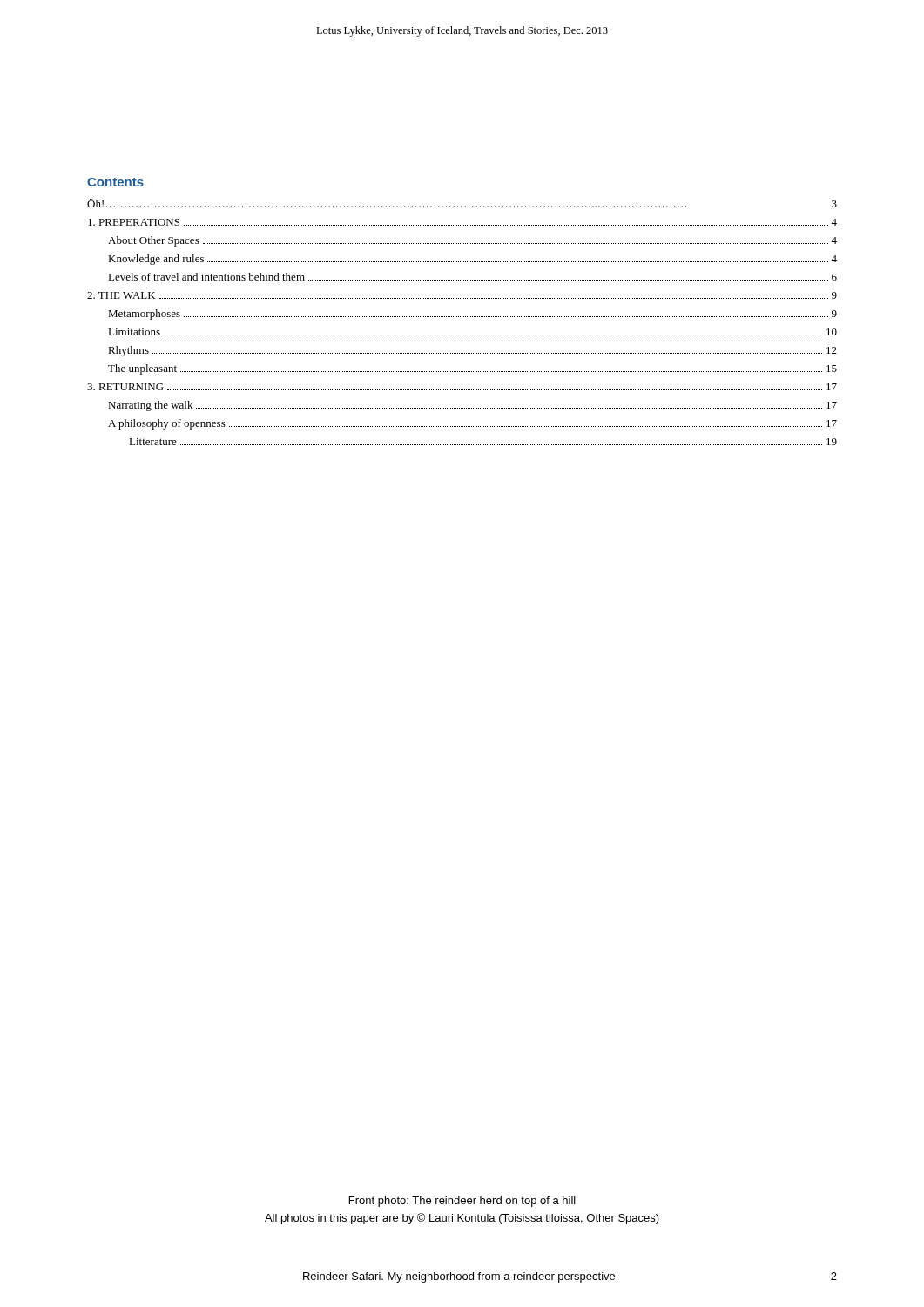Find "A philosophy of openness" on this page
The image size is (924, 1307).
(167, 423)
